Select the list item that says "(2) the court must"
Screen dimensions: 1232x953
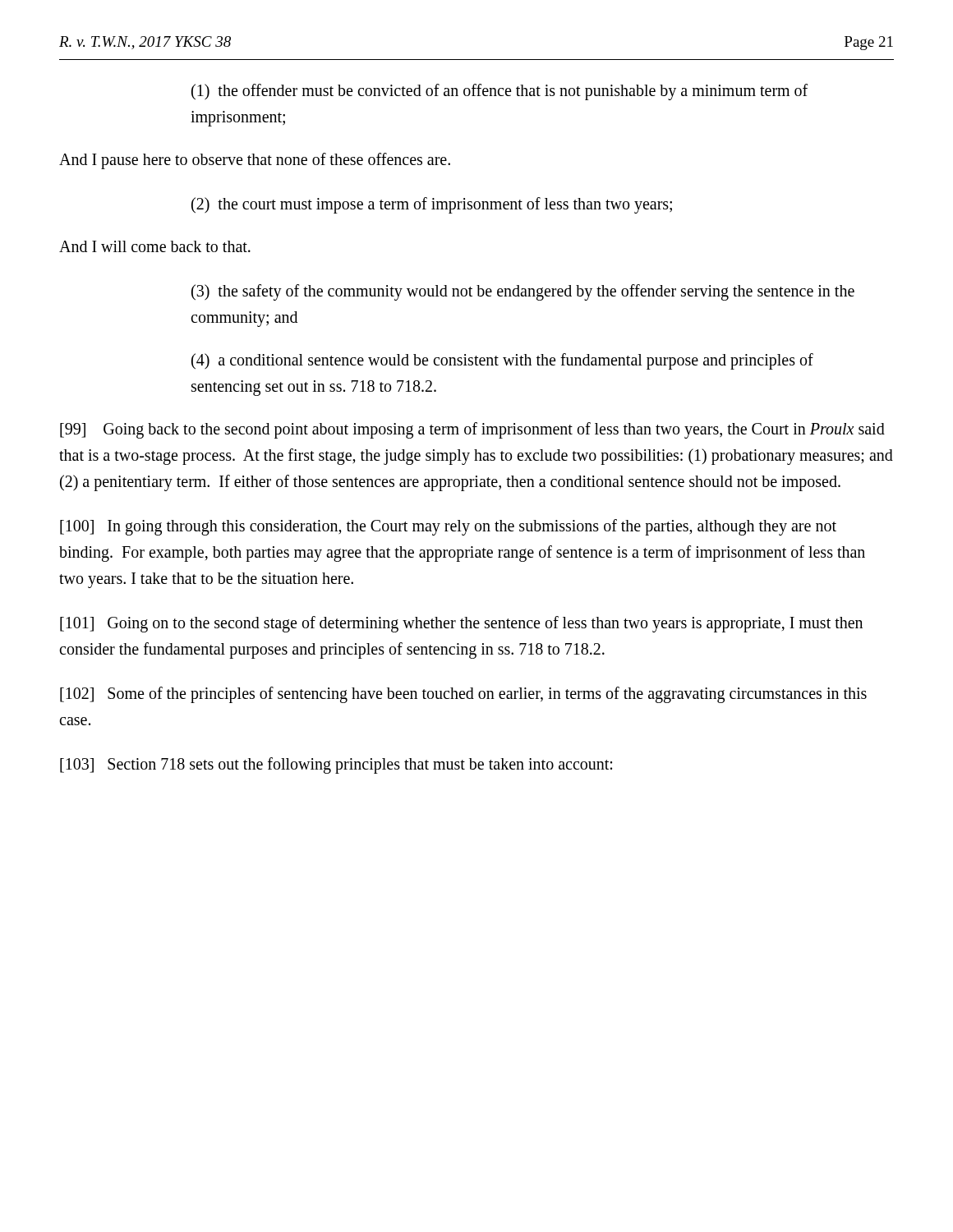(x=432, y=204)
